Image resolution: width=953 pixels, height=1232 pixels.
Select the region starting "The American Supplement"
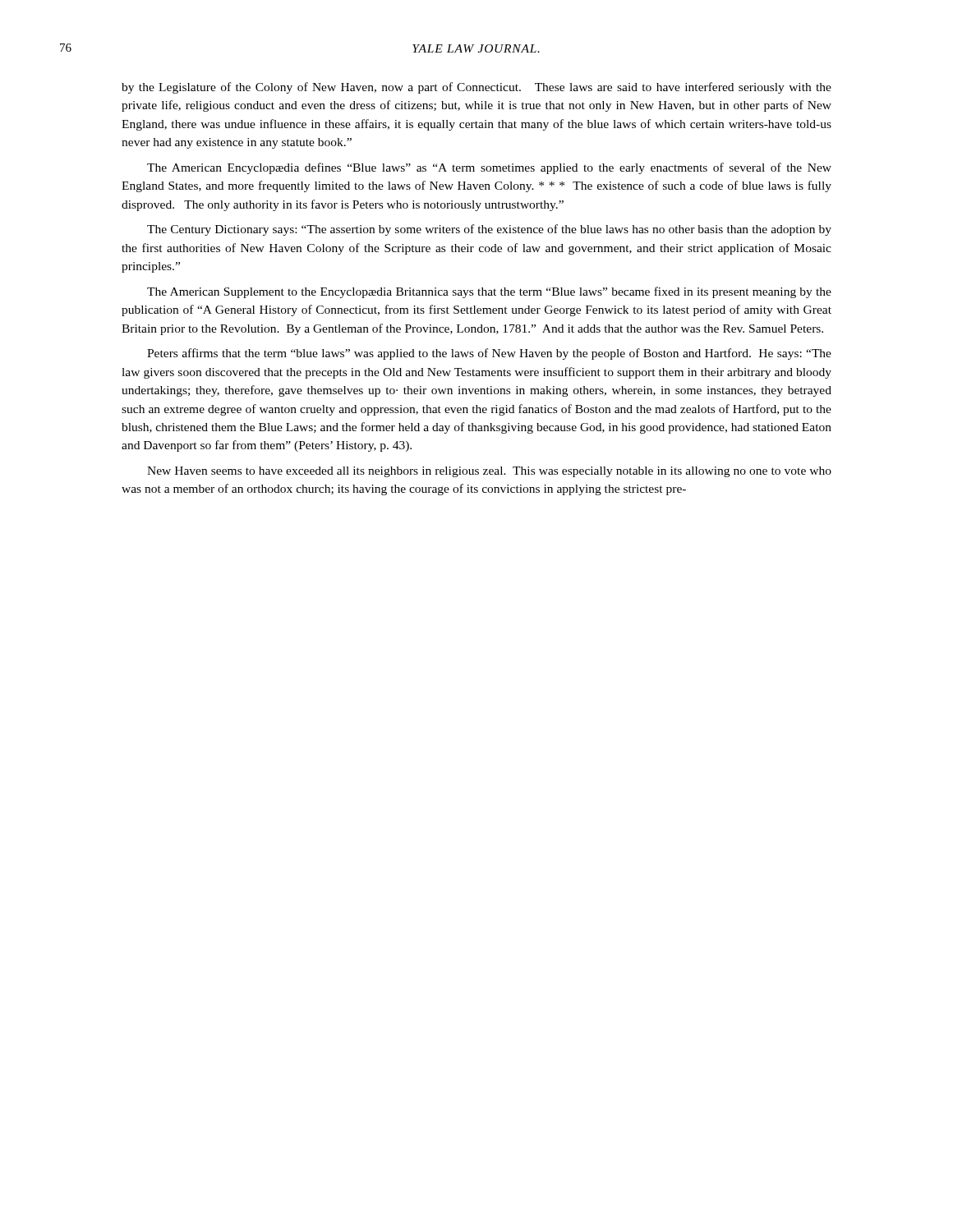[476, 310]
